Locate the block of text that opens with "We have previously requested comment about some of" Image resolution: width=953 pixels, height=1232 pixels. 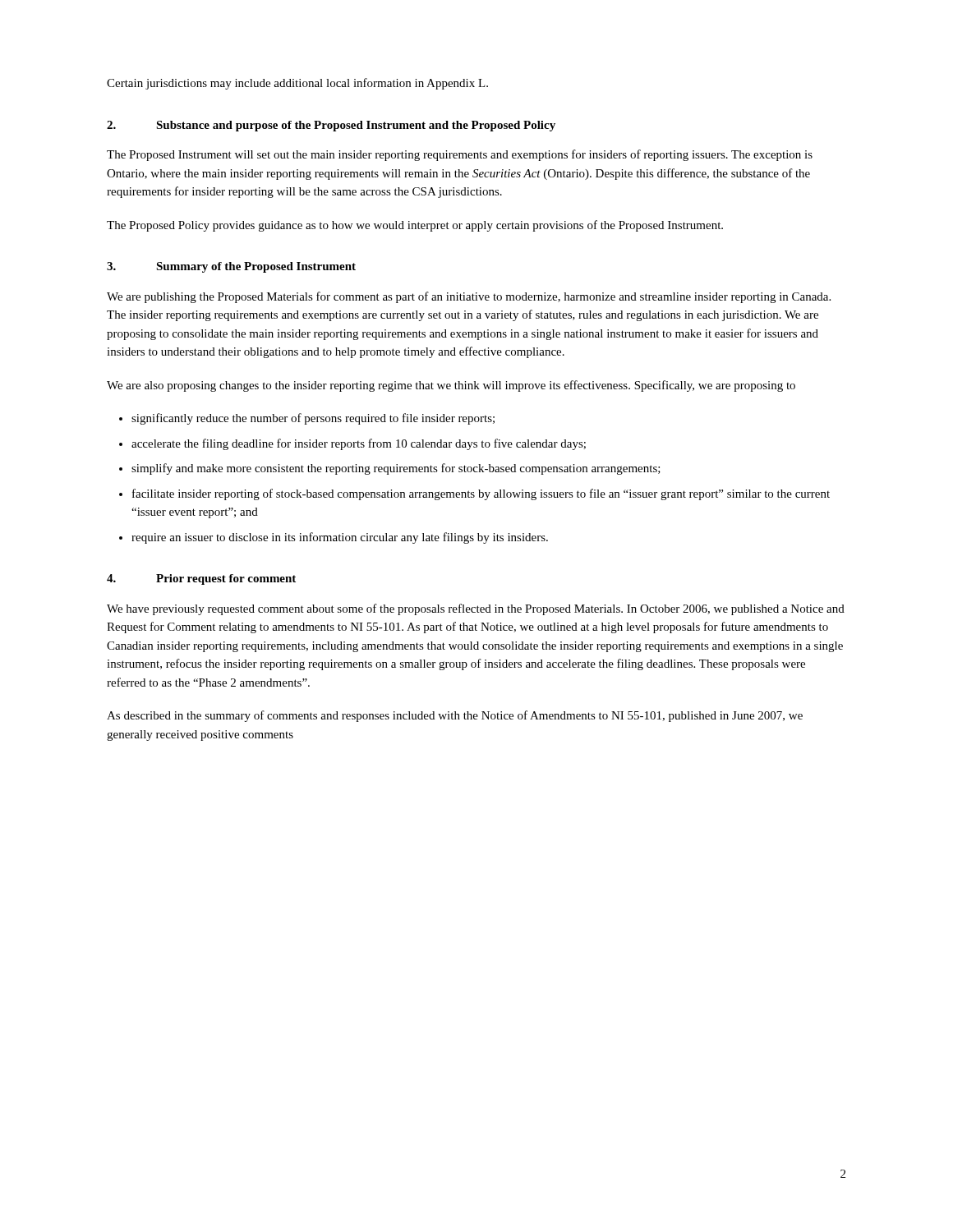476,645
